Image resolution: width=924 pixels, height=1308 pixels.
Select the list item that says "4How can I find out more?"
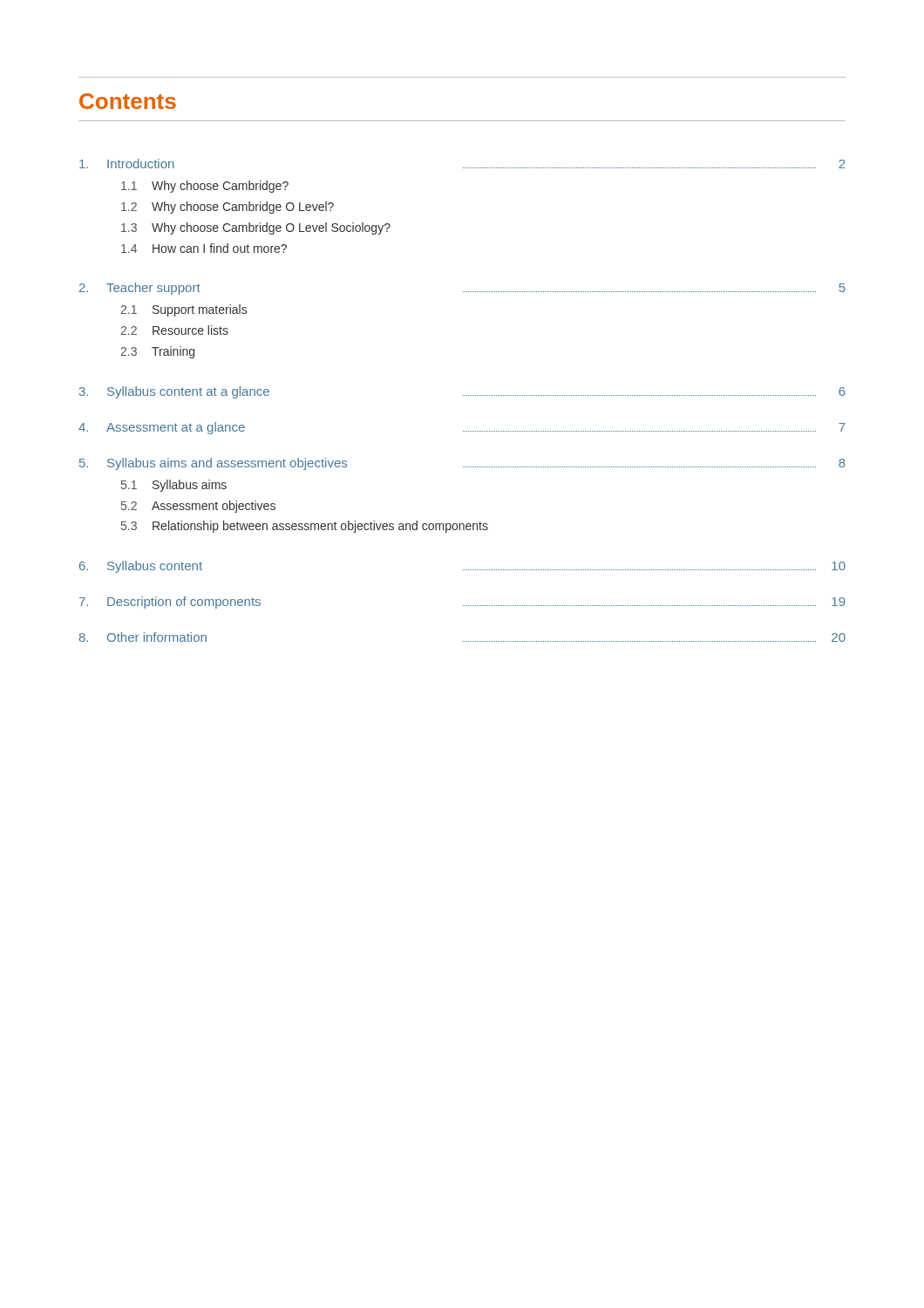(x=204, y=248)
